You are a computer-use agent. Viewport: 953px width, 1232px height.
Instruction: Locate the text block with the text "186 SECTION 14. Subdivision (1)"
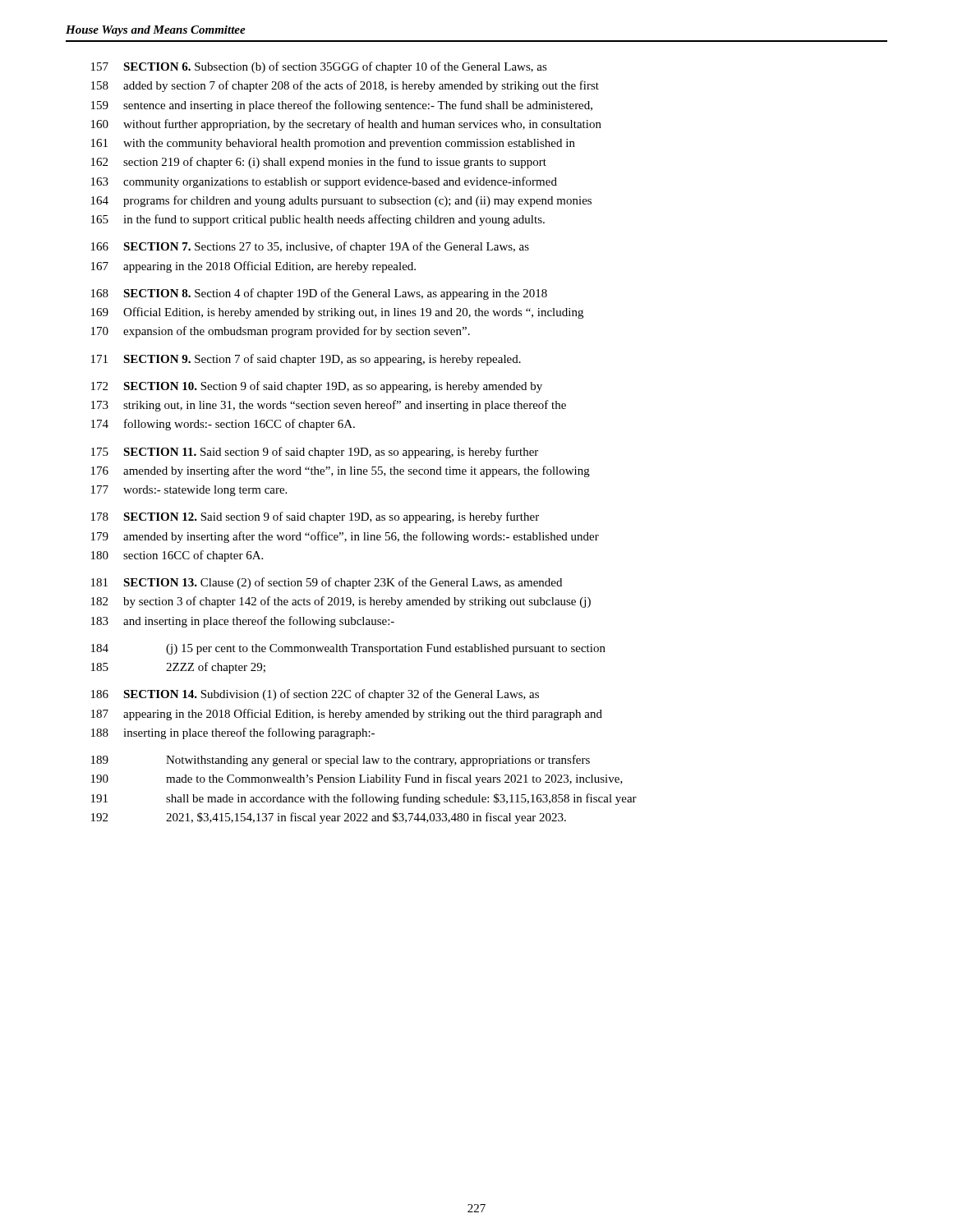click(476, 714)
